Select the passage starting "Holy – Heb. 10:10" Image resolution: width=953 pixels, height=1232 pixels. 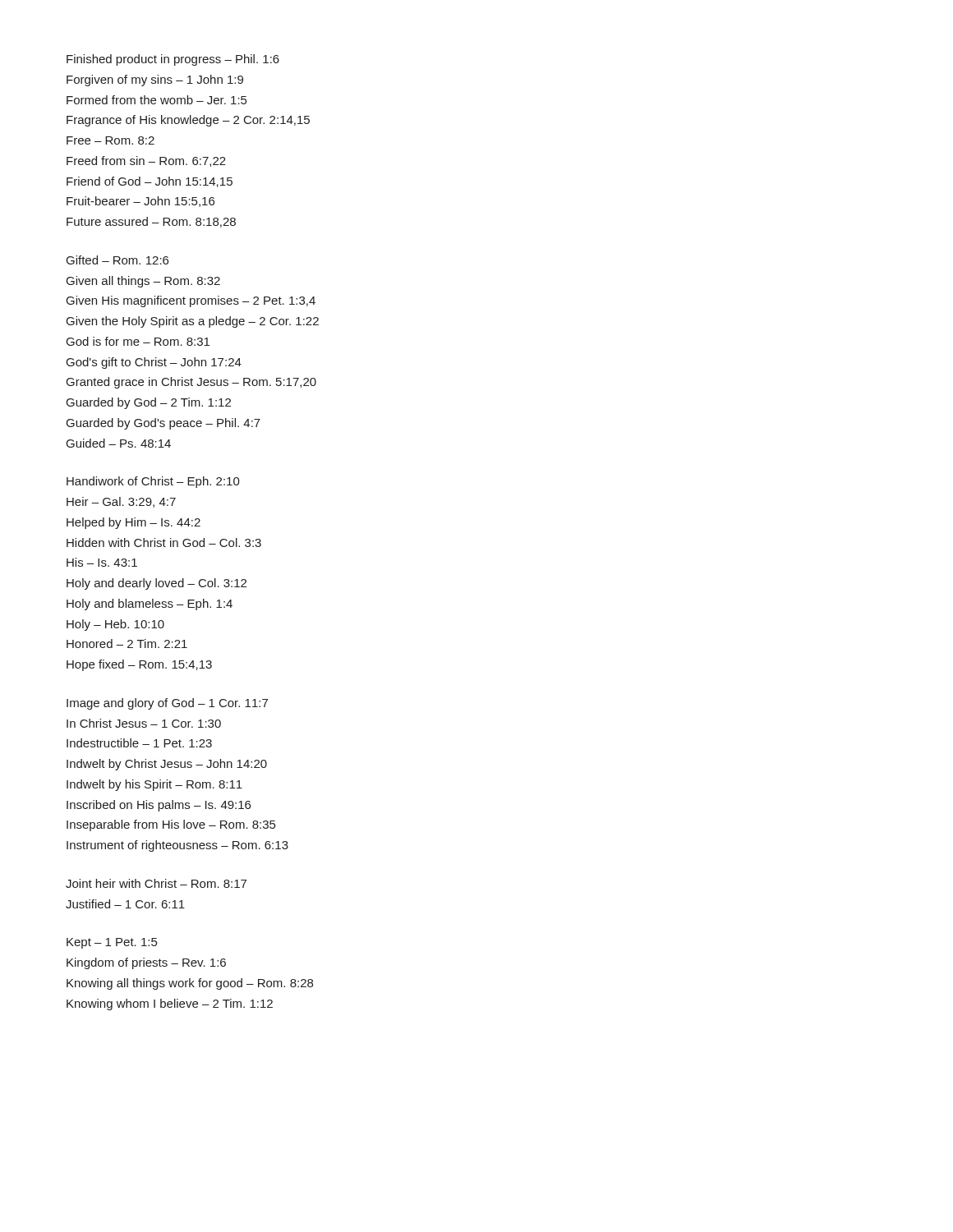[x=115, y=625]
